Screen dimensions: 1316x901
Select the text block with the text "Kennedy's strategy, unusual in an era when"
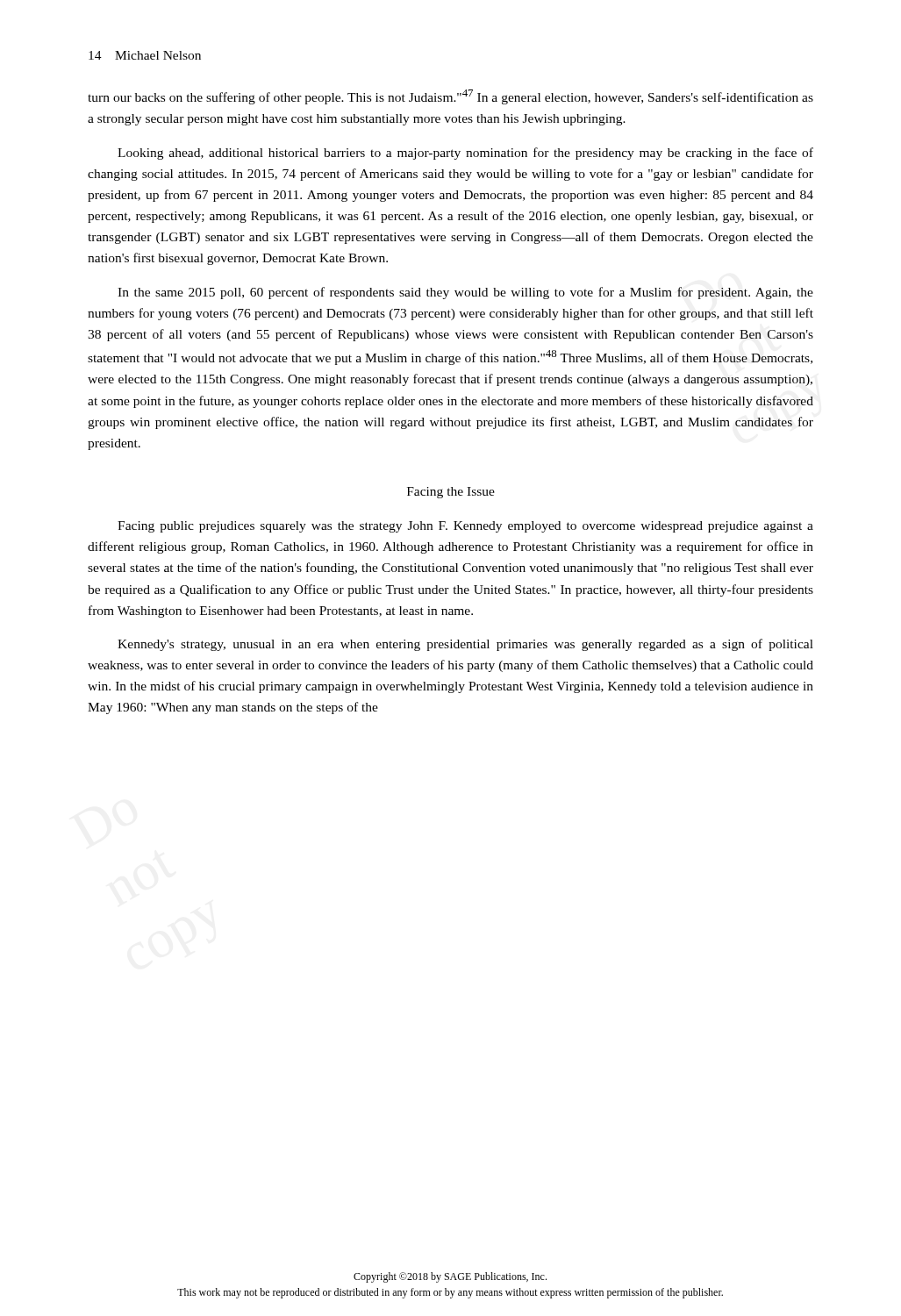click(x=450, y=676)
